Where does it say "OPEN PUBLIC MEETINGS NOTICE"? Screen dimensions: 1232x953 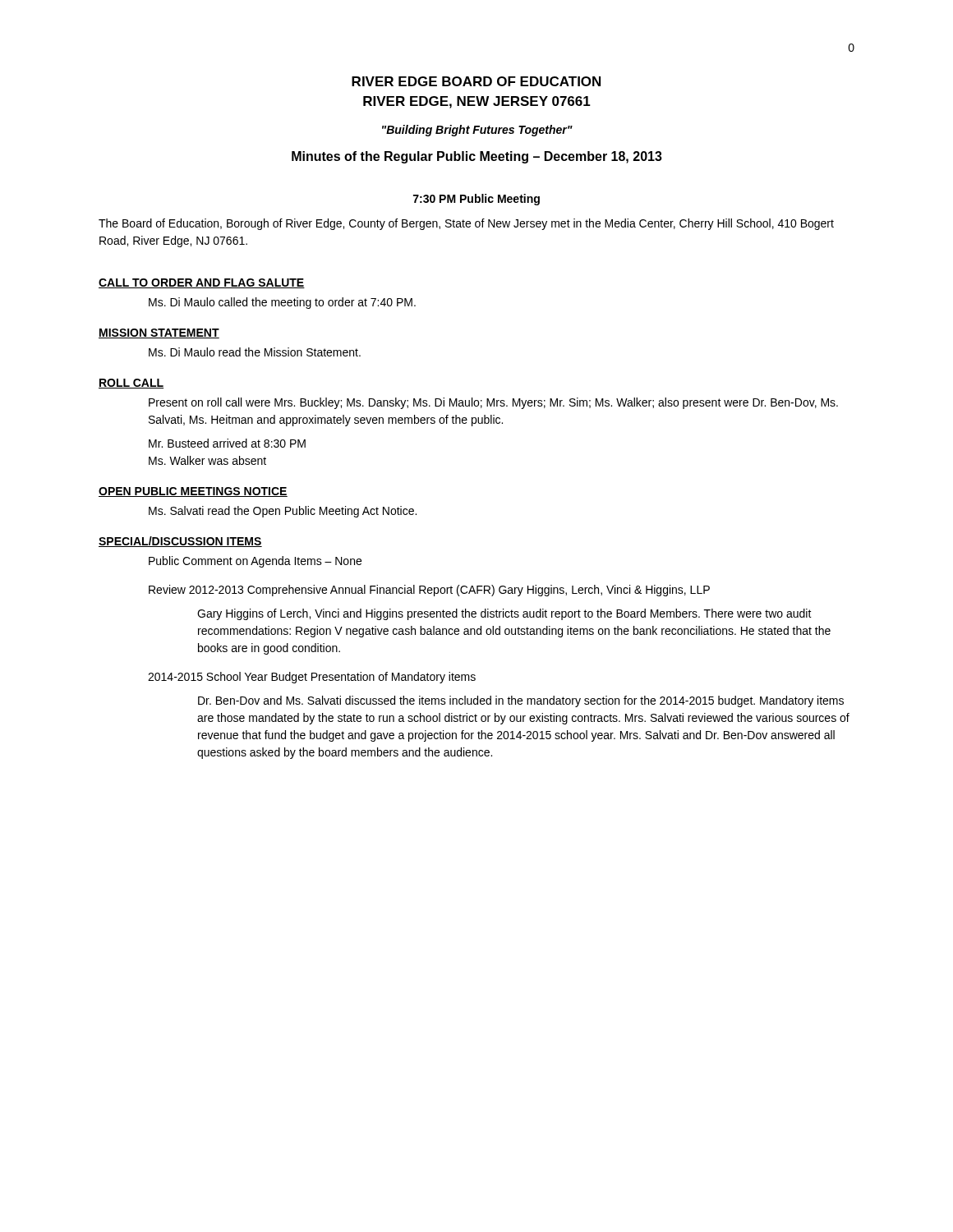(x=193, y=491)
